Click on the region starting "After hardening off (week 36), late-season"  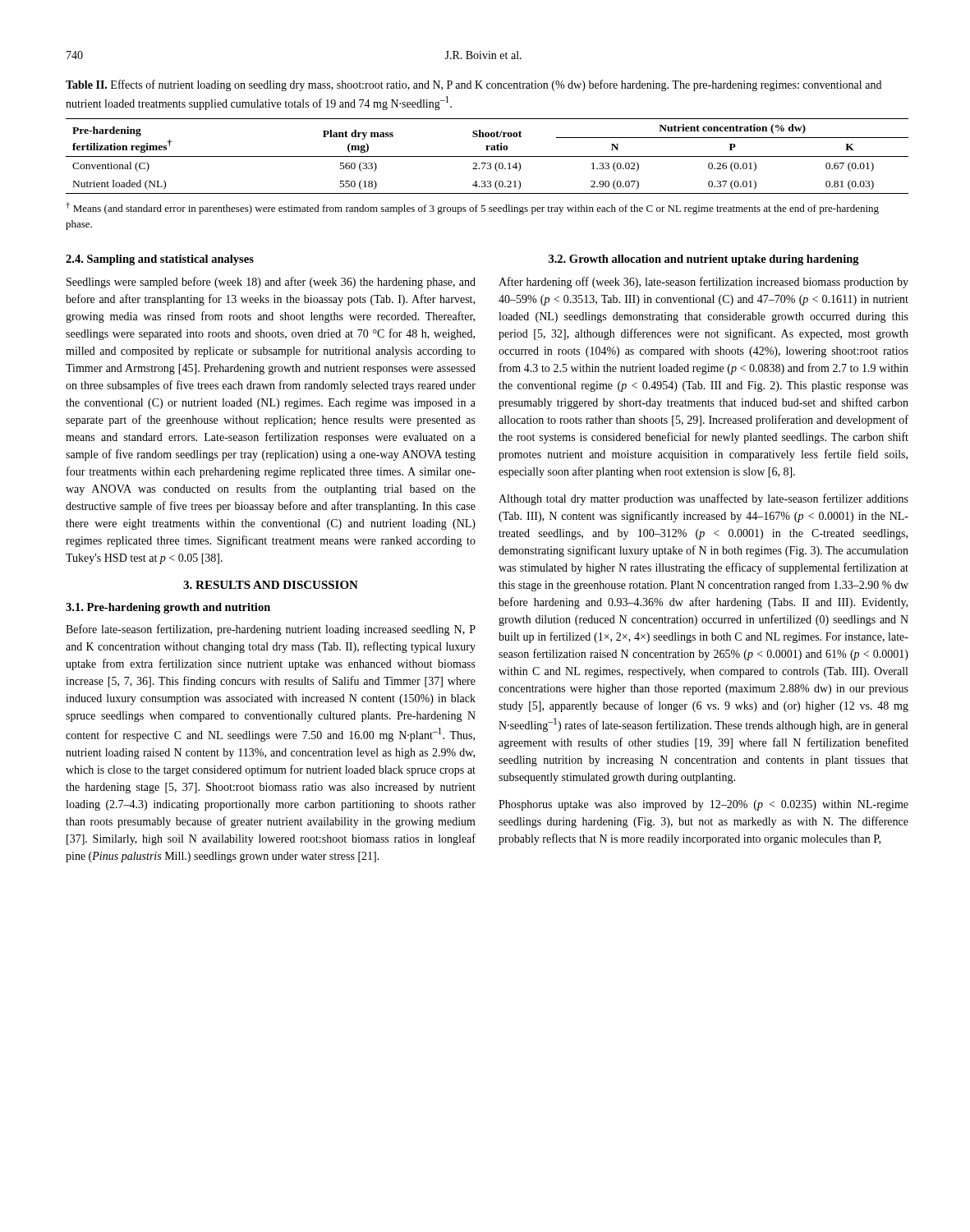click(703, 377)
